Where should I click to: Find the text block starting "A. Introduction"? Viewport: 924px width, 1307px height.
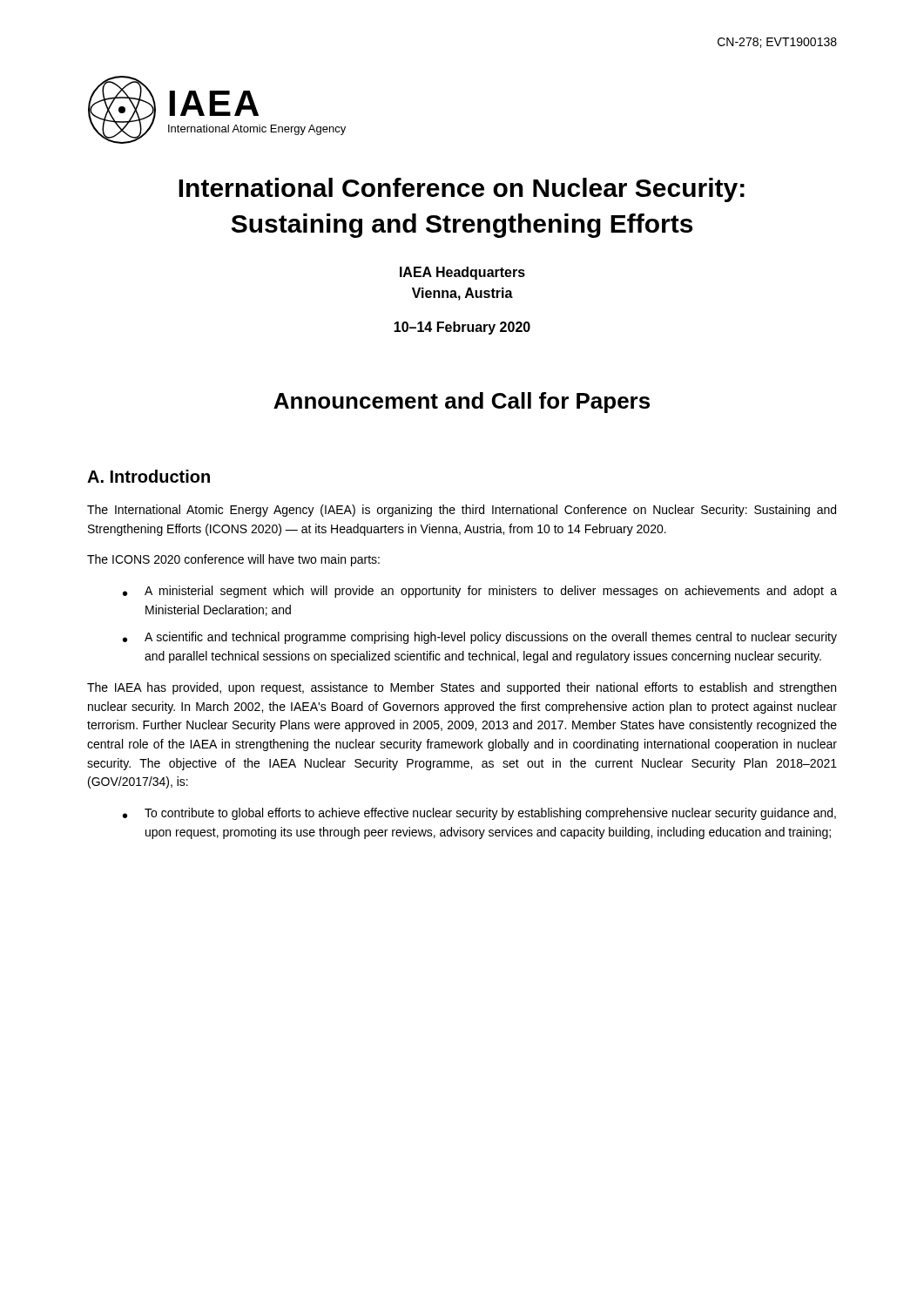pos(149,477)
